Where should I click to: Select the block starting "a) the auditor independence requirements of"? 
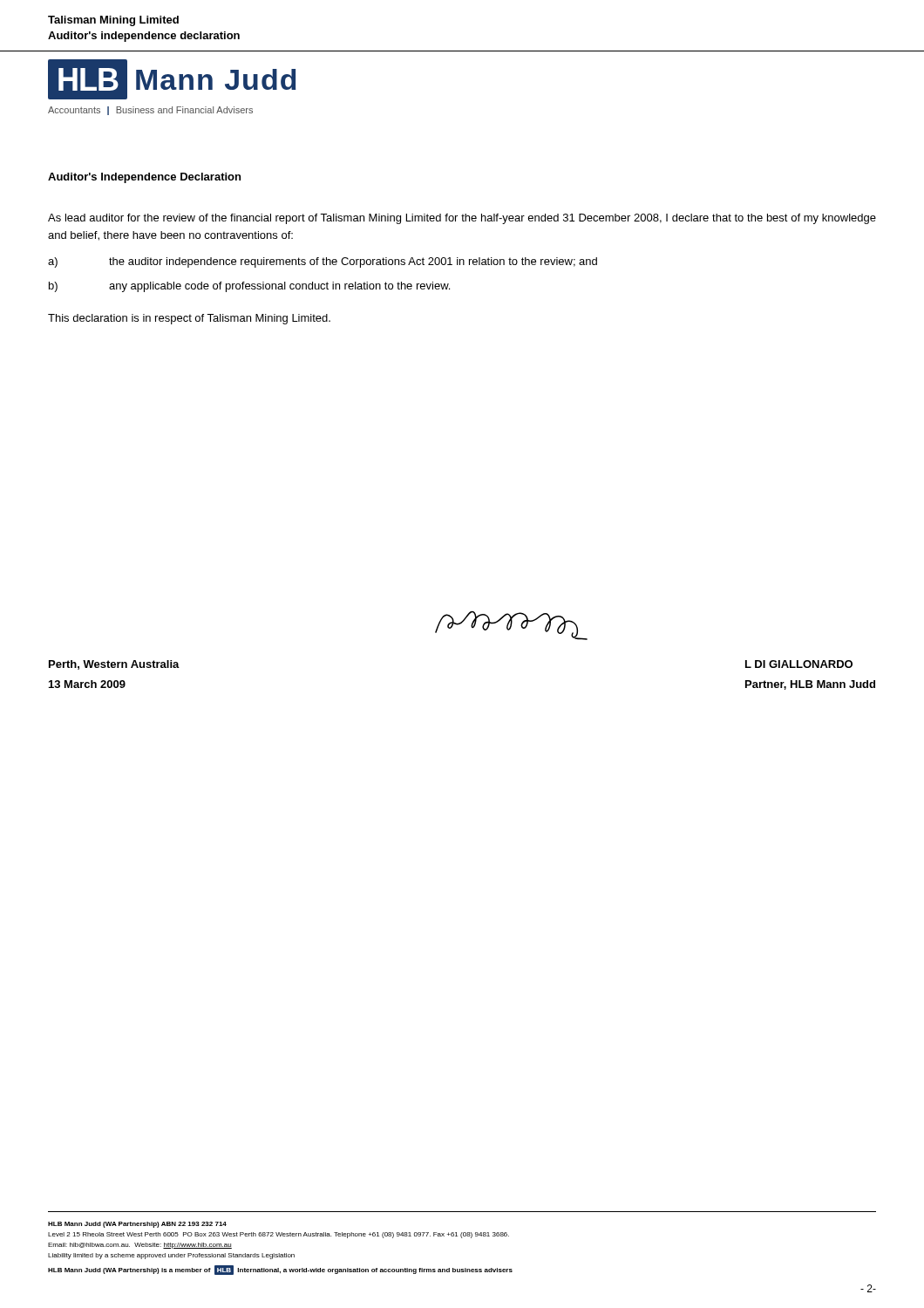coord(462,262)
